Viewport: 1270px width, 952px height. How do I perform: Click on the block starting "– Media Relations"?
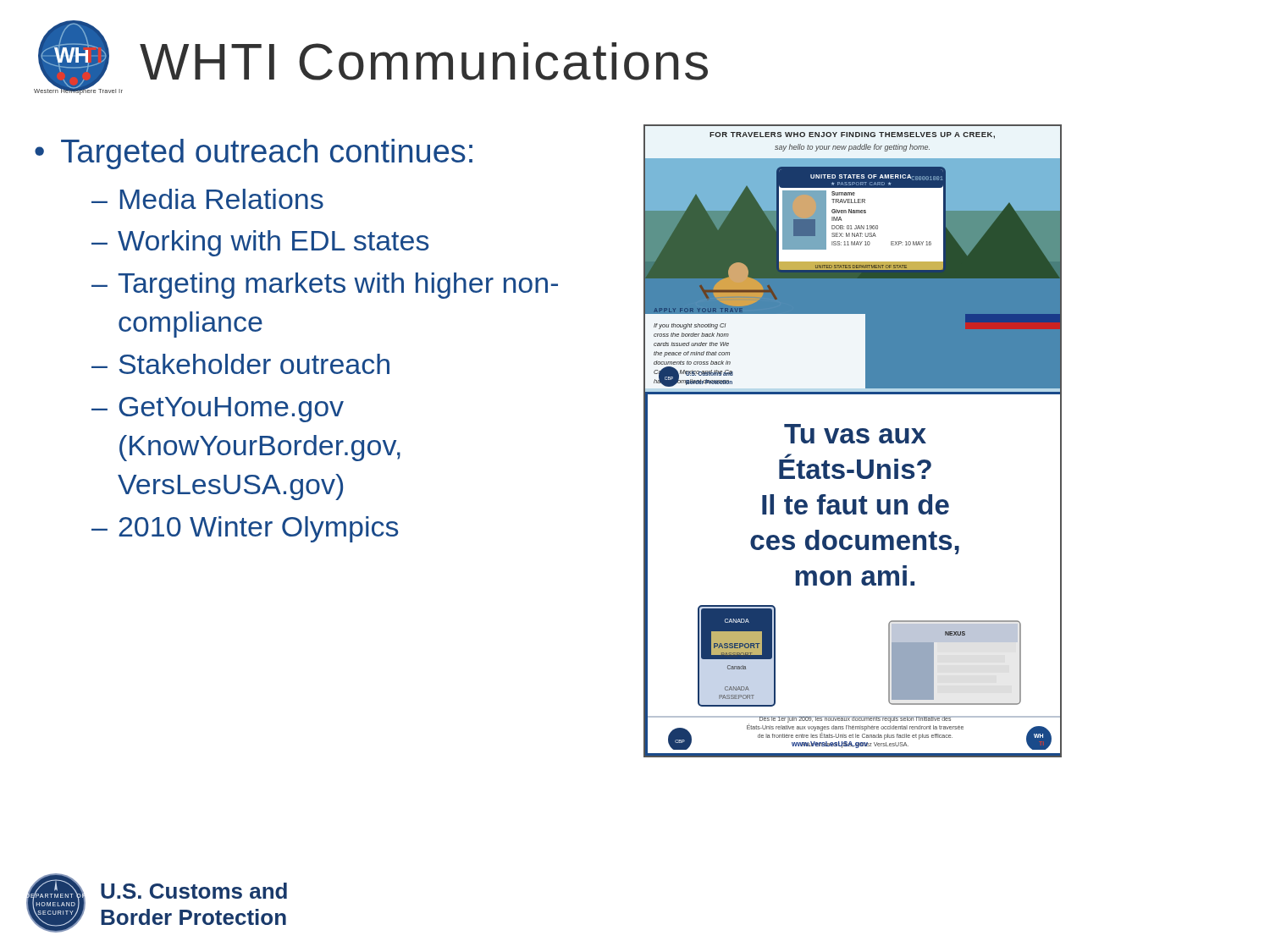208,199
